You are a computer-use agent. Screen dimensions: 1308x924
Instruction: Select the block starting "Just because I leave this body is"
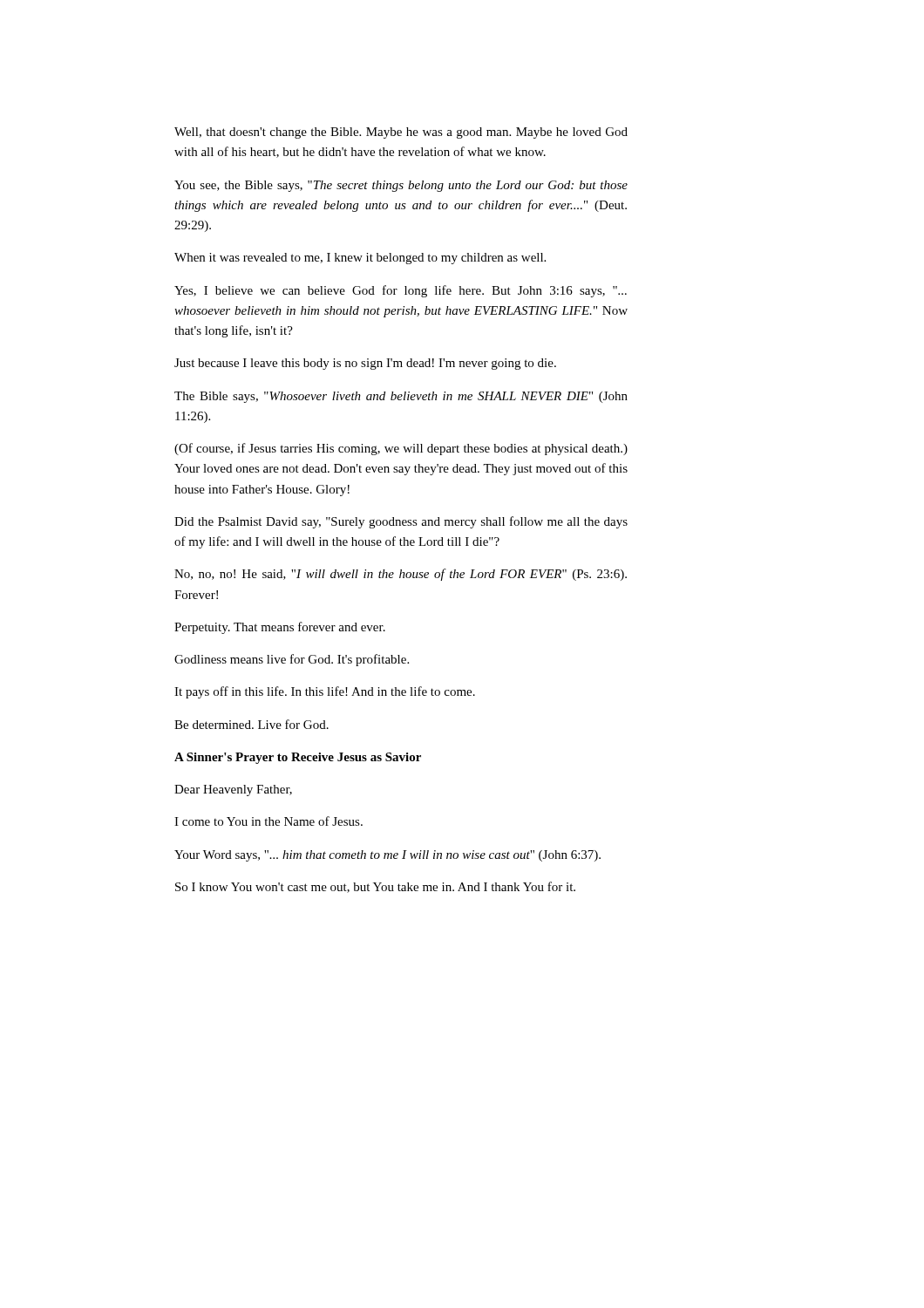tap(366, 363)
